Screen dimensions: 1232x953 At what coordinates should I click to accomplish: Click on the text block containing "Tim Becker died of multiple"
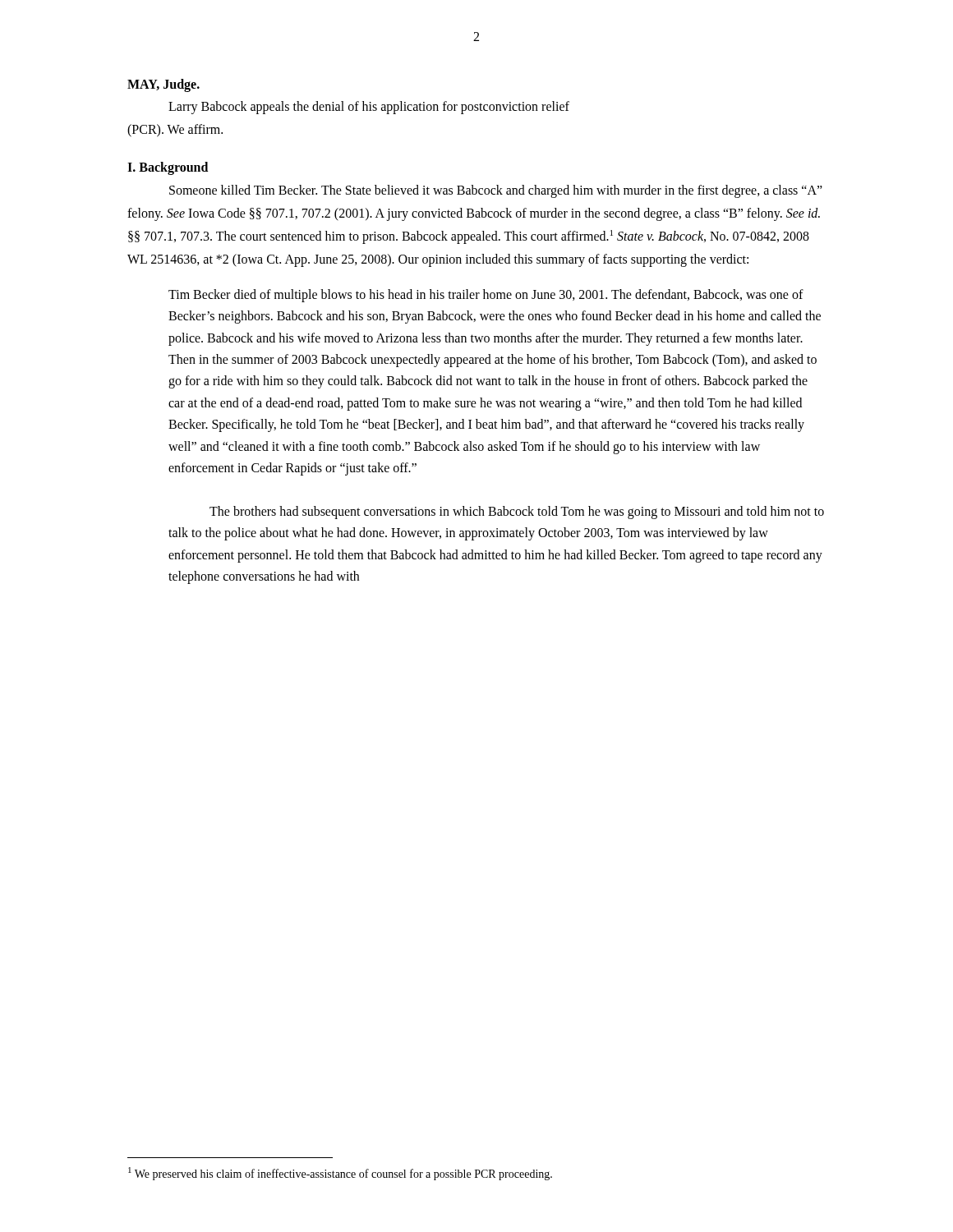click(x=497, y=437)
